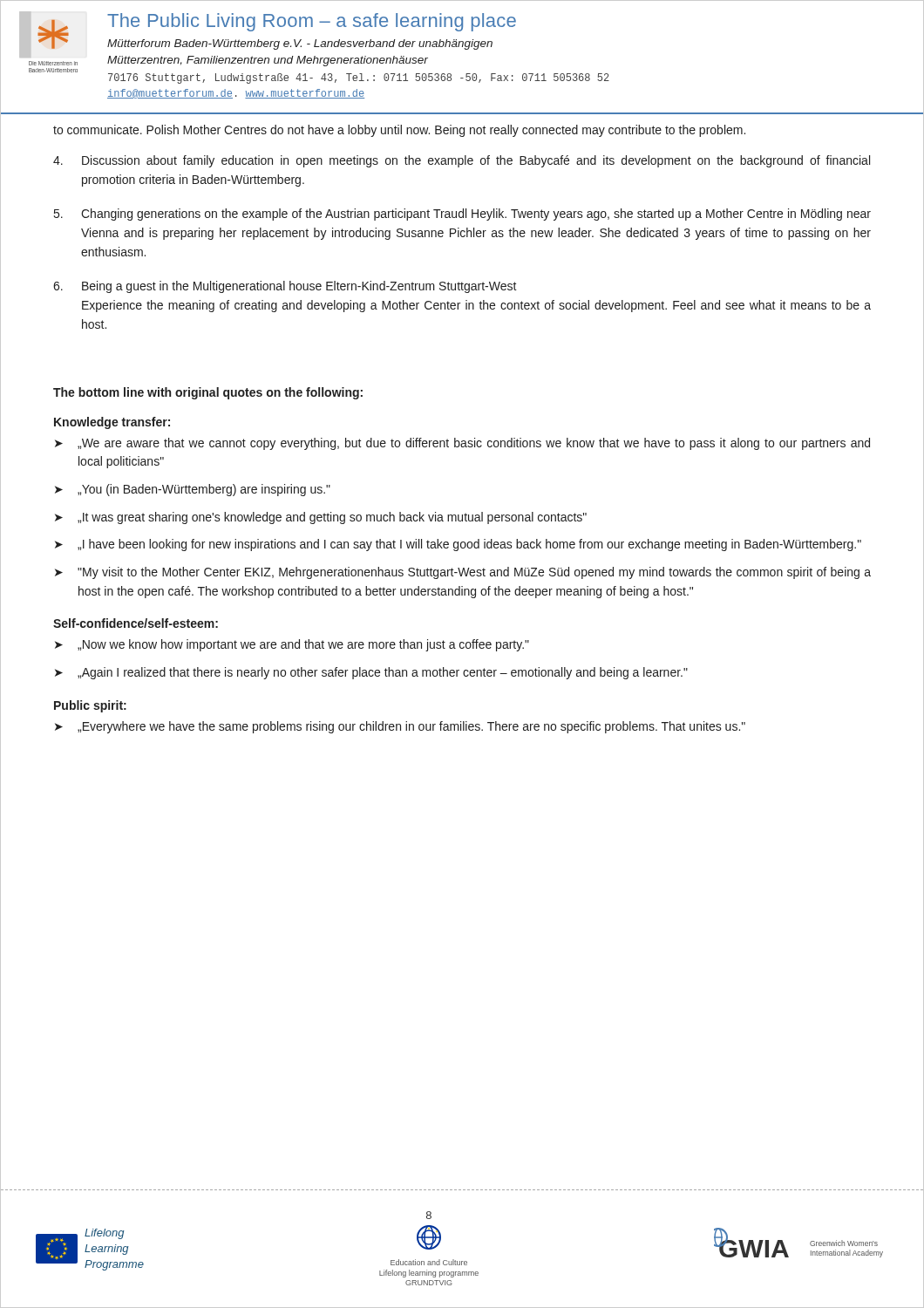The width and height of the screenshot is (924, 1308).
Task: Click on the block starting "Knowledge transfer:"
Action: 112,422
